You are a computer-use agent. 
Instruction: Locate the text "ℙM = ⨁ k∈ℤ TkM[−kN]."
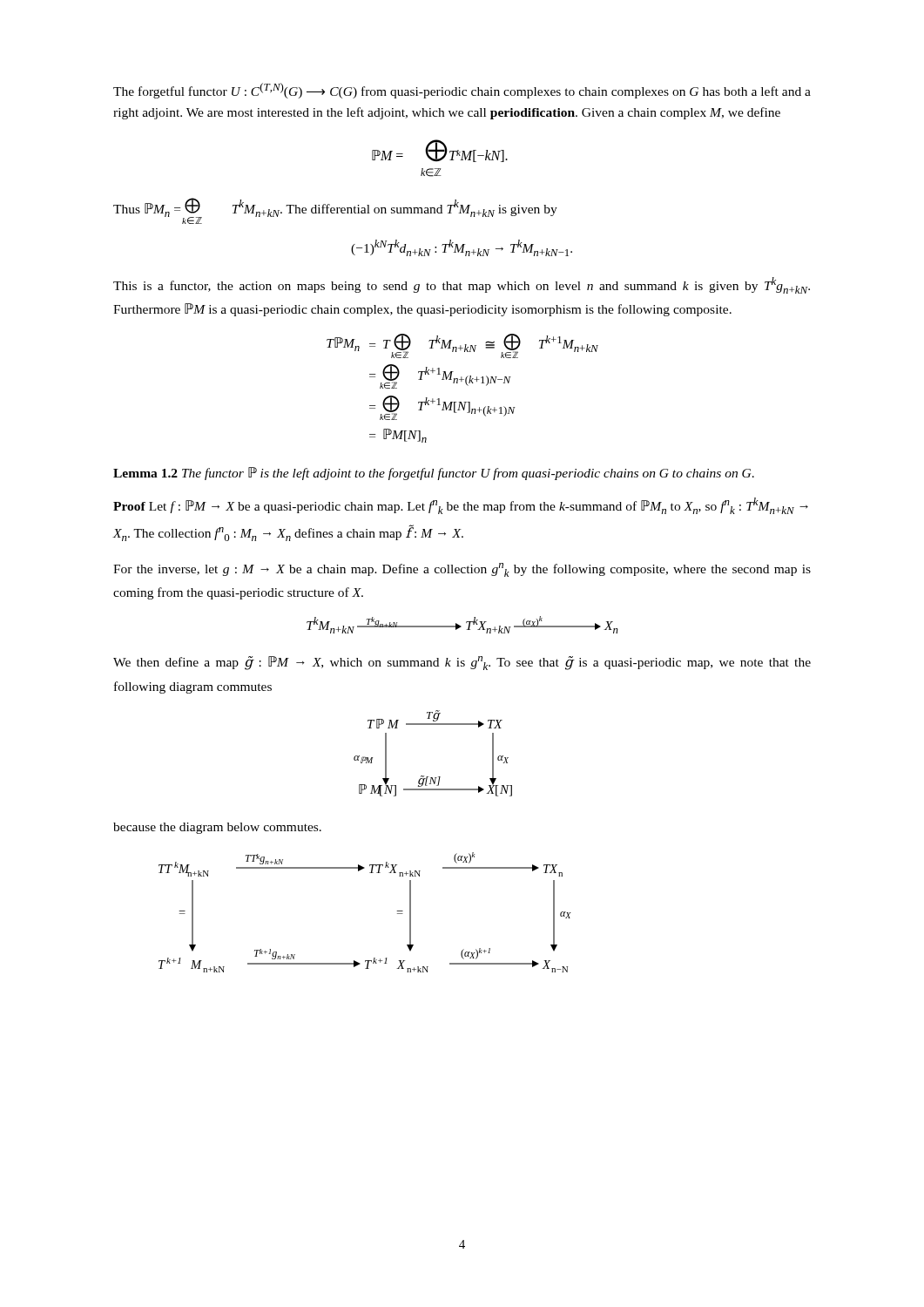pyautogui.click(x=462, y=156)
